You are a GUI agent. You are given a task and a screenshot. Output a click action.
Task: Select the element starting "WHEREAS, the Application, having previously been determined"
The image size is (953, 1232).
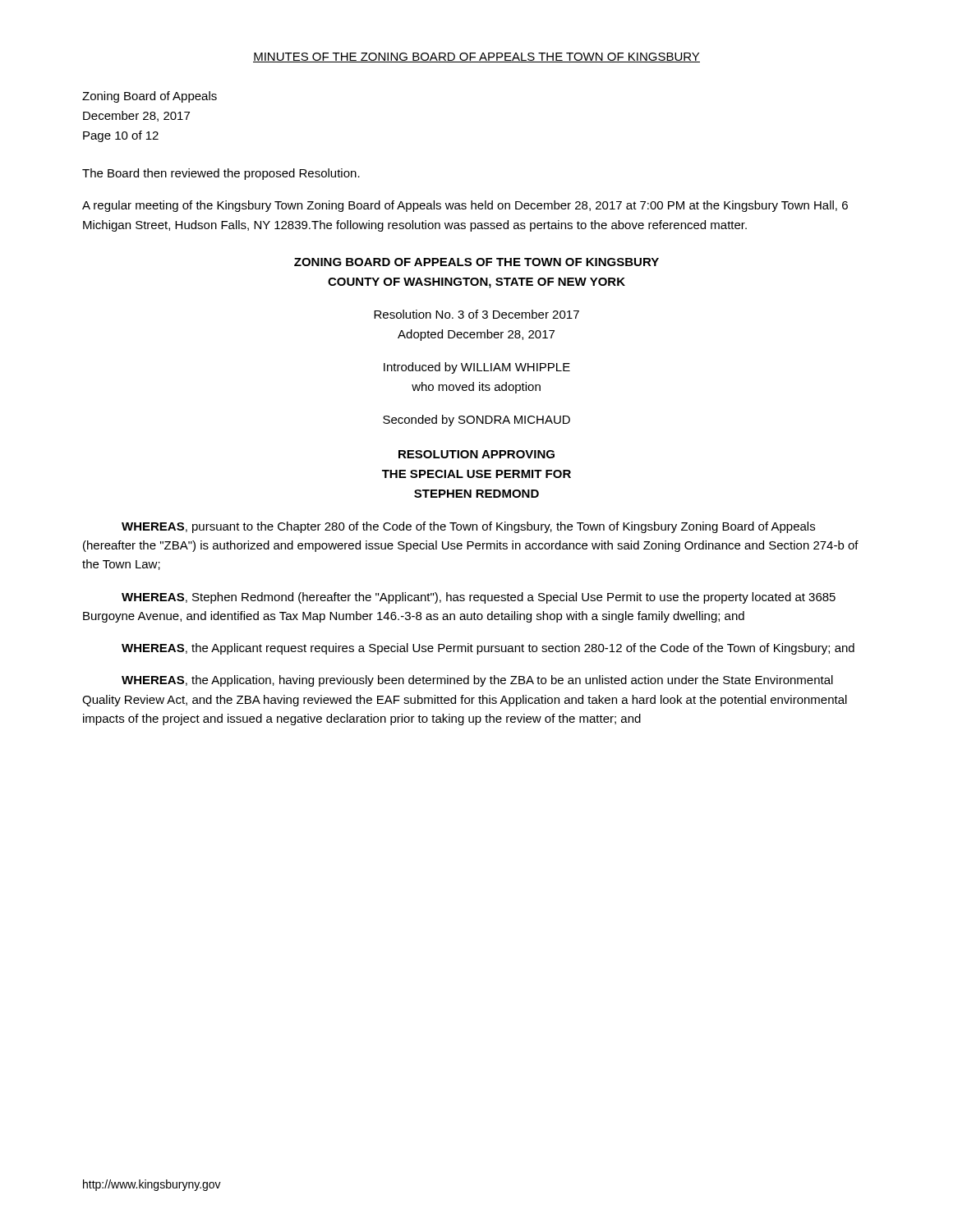[465, 699]
